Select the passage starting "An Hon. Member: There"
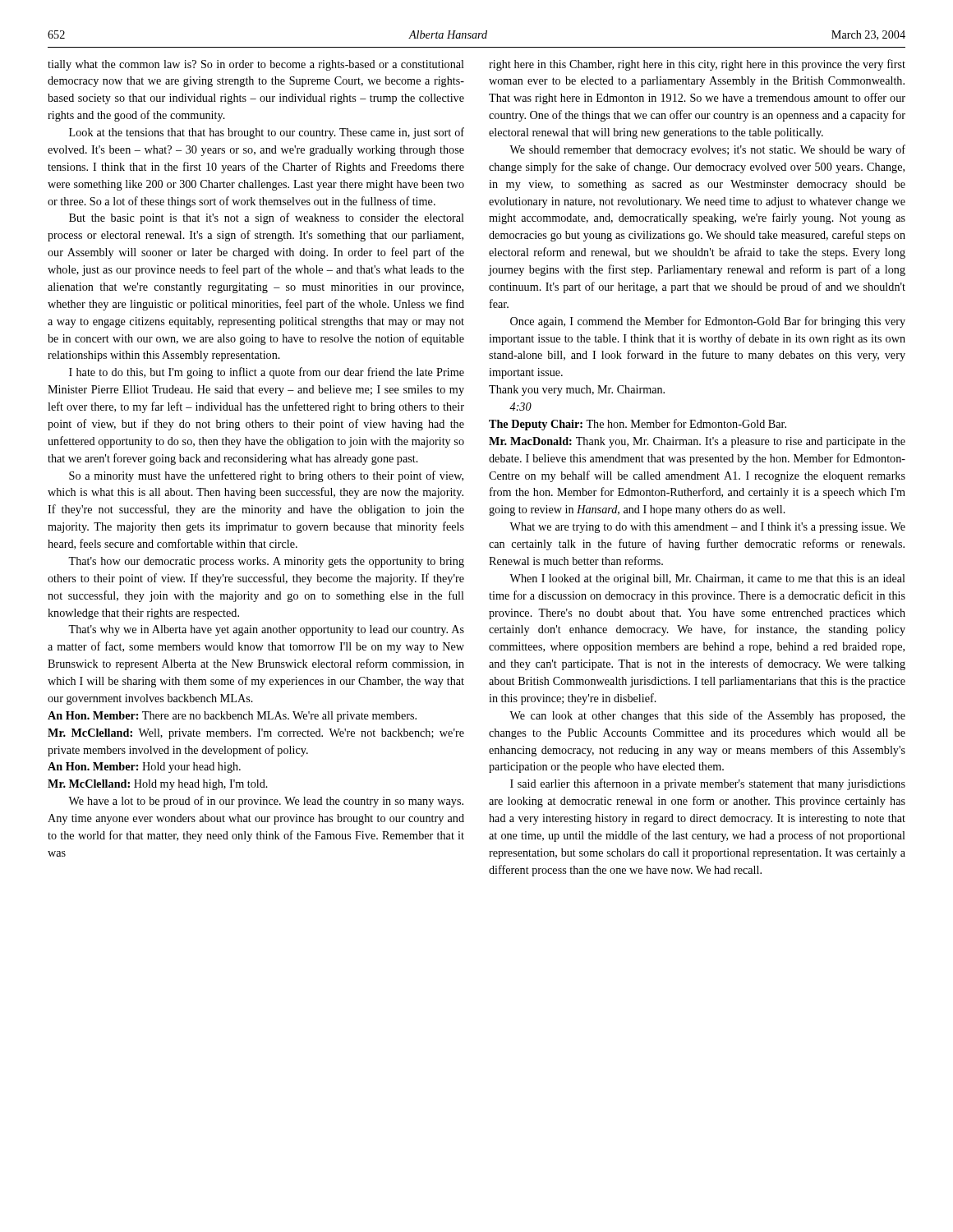953x1232 pixels. point(256,716)
